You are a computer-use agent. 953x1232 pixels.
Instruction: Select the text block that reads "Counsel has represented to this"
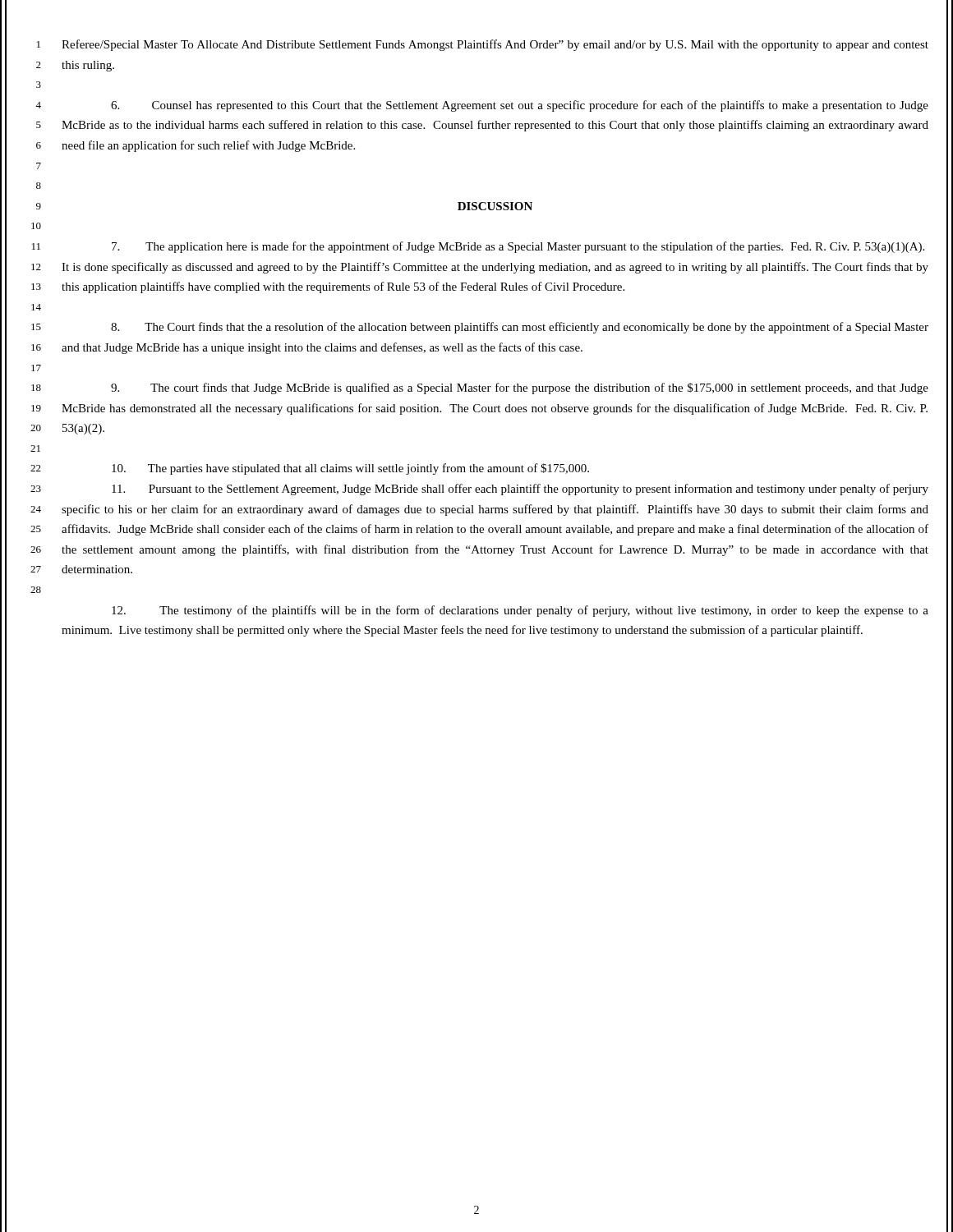click(x=495, y=125)
